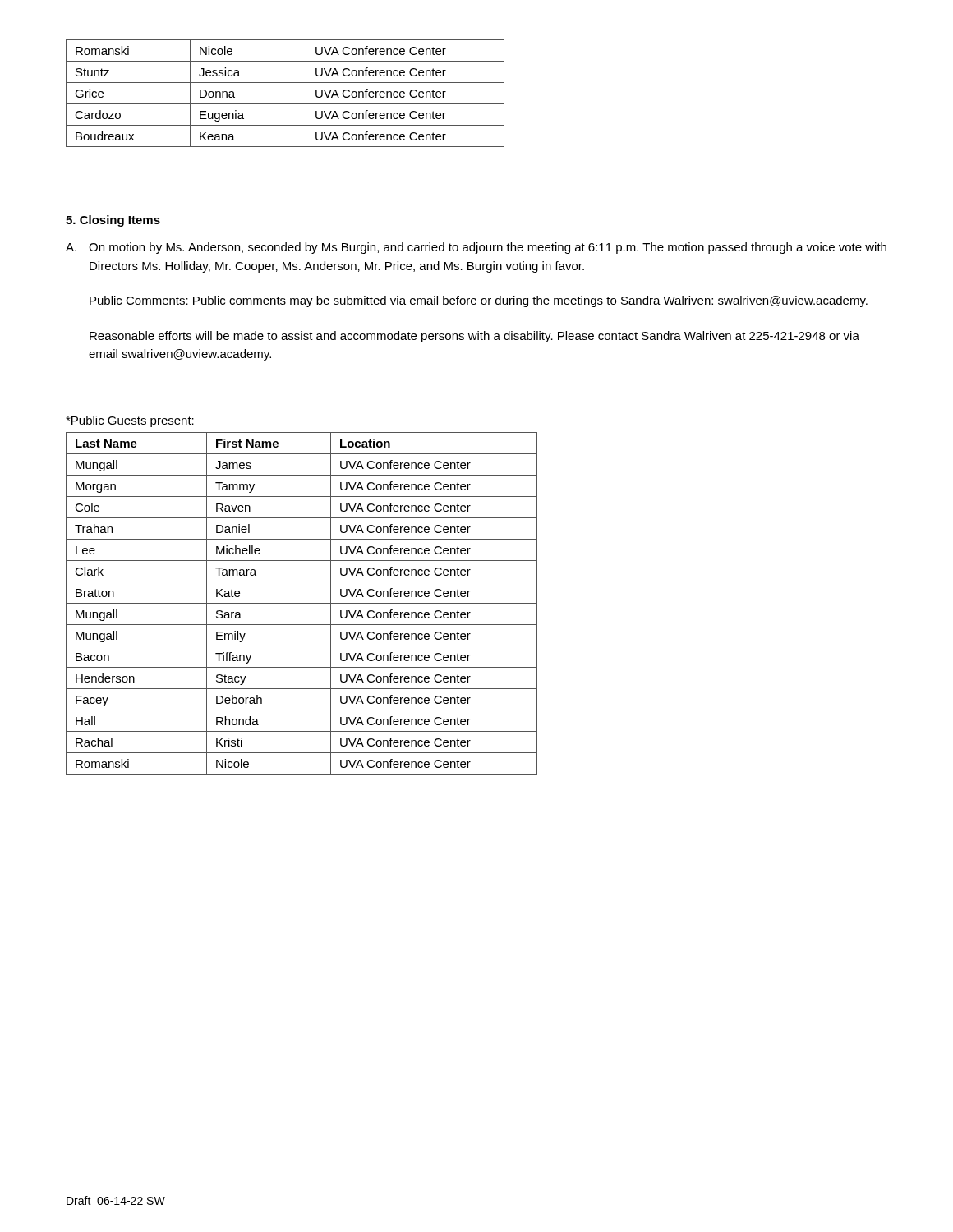Locate the element starting "A. On motion"

coord(476,257)
